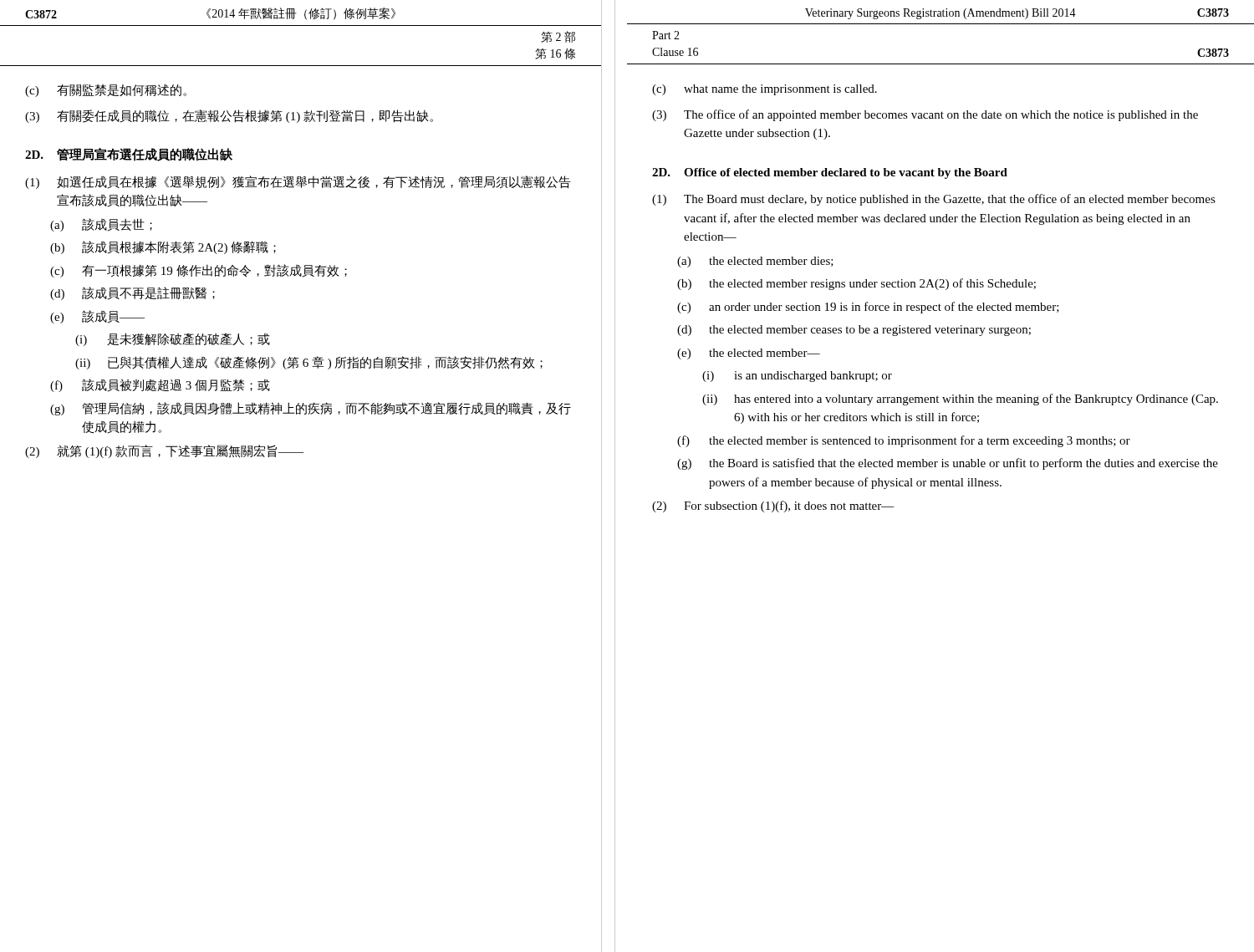Click the passage that begins "(3) 有關委任成員的職位，在憲報公告根據第 (1)"

point(301,116)
